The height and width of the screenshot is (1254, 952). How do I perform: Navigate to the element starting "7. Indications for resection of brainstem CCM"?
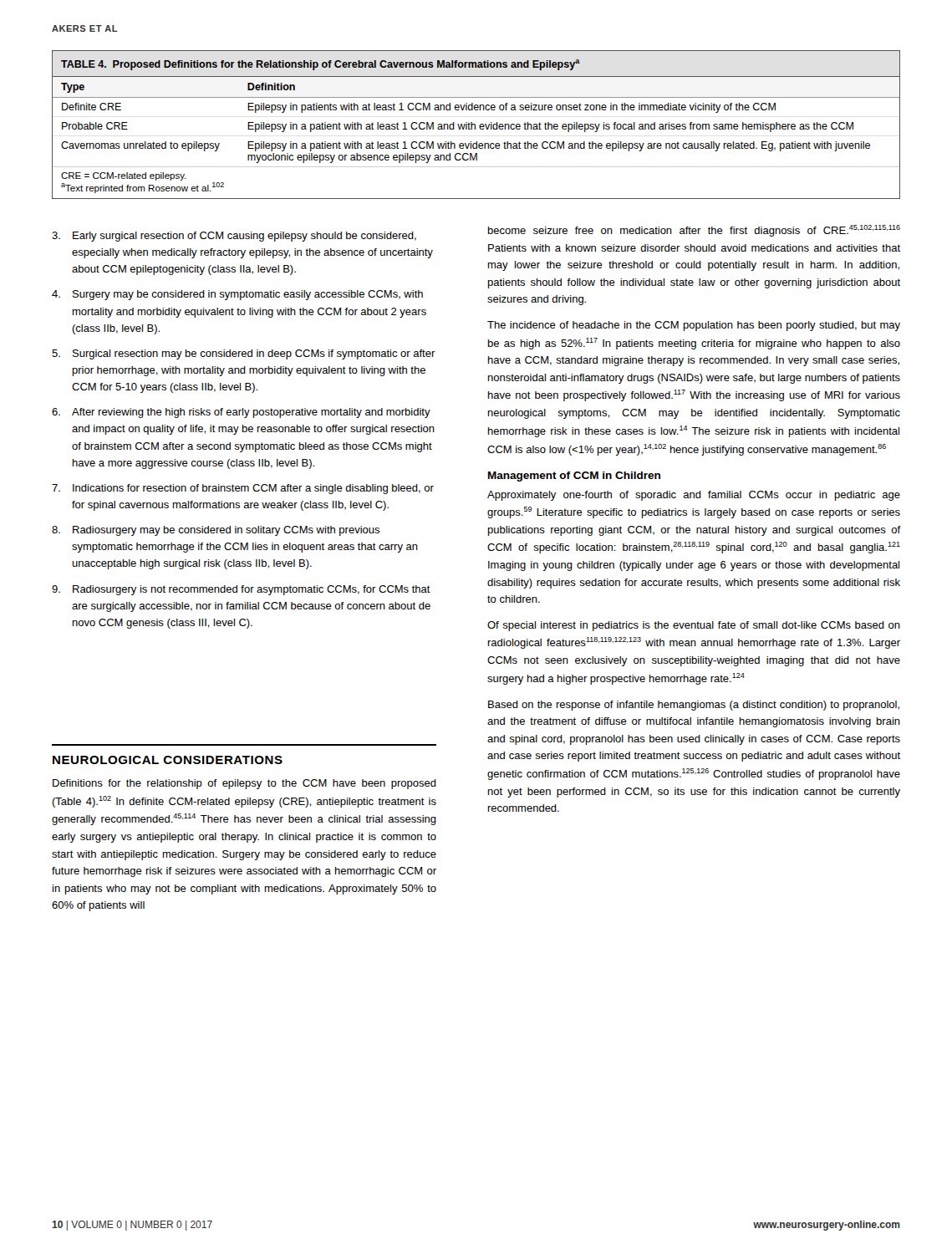[x=244, y=497]
